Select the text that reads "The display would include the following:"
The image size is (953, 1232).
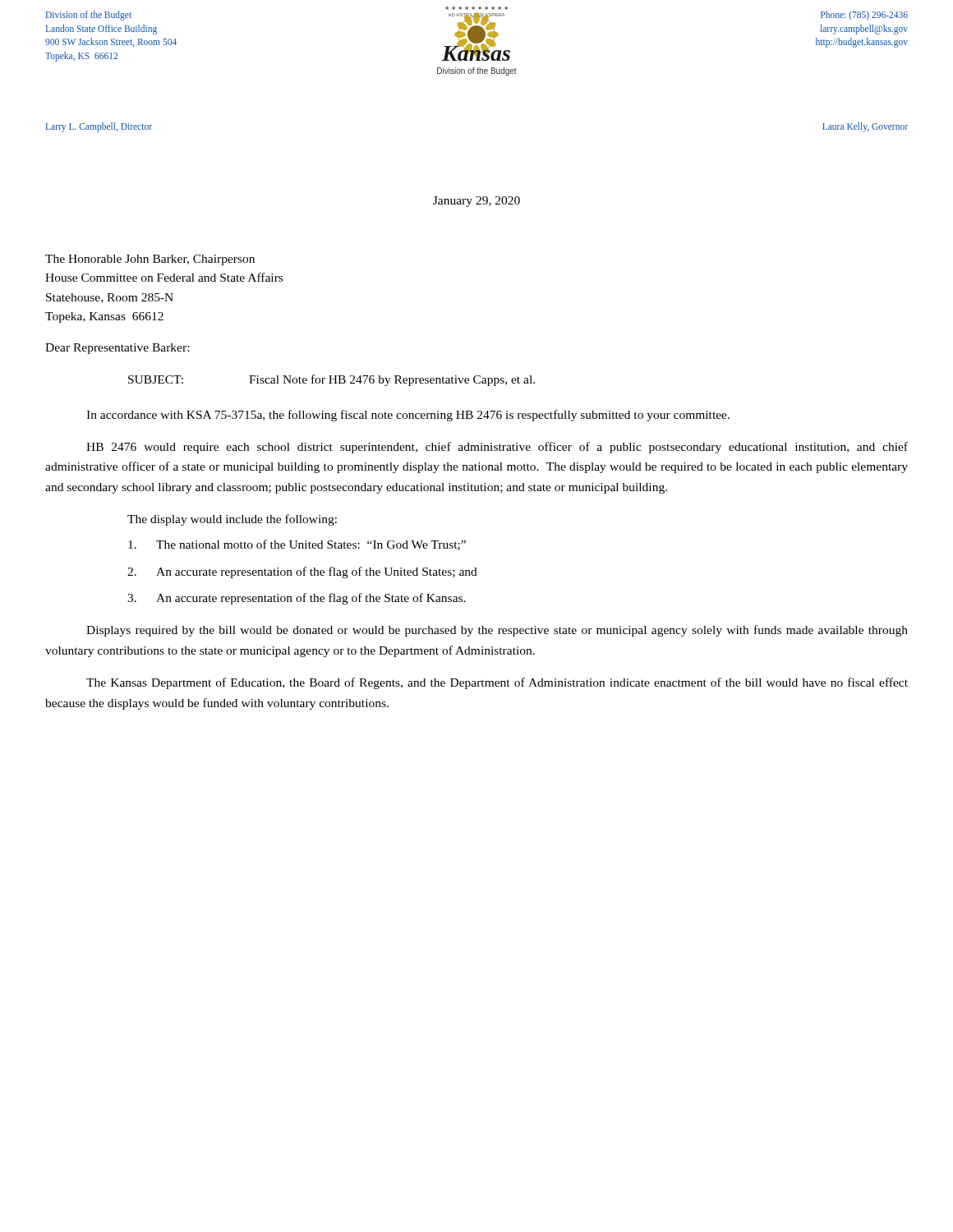pyautogui.click(x=233, y=519)
